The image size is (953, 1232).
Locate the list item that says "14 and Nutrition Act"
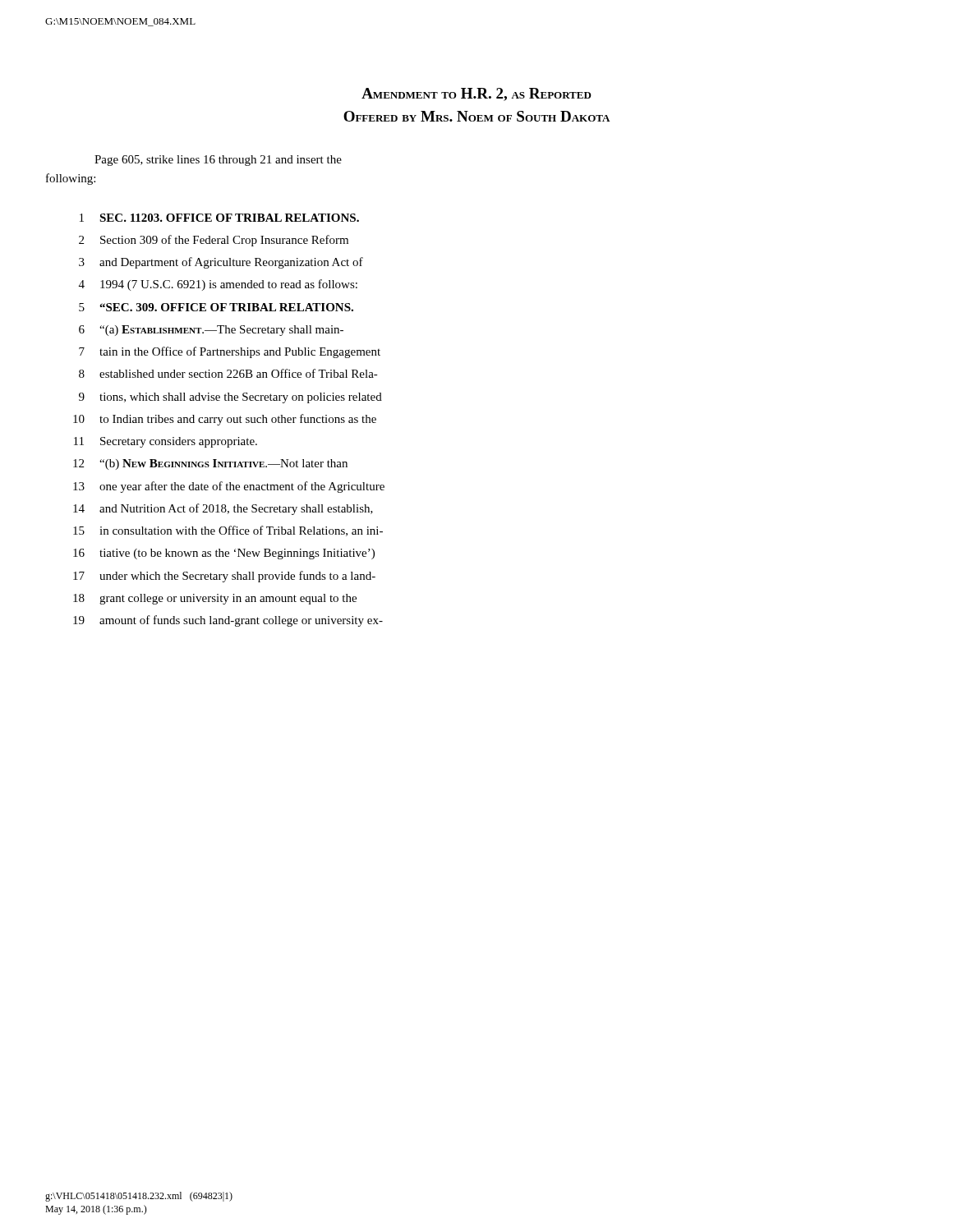click(x=223, y=509)
